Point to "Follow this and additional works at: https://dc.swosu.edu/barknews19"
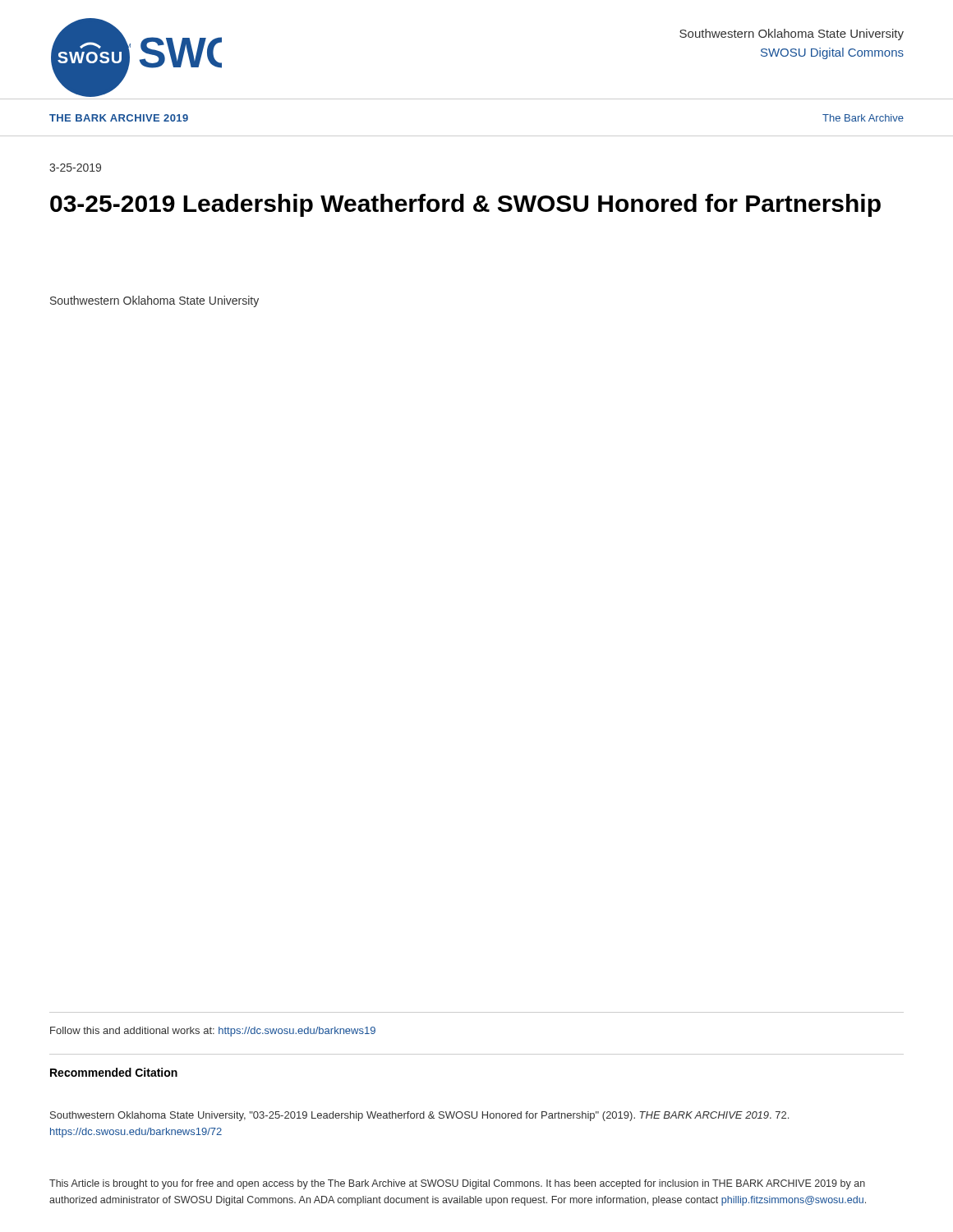953x1232 pixels. click(x=213, y=1032)
